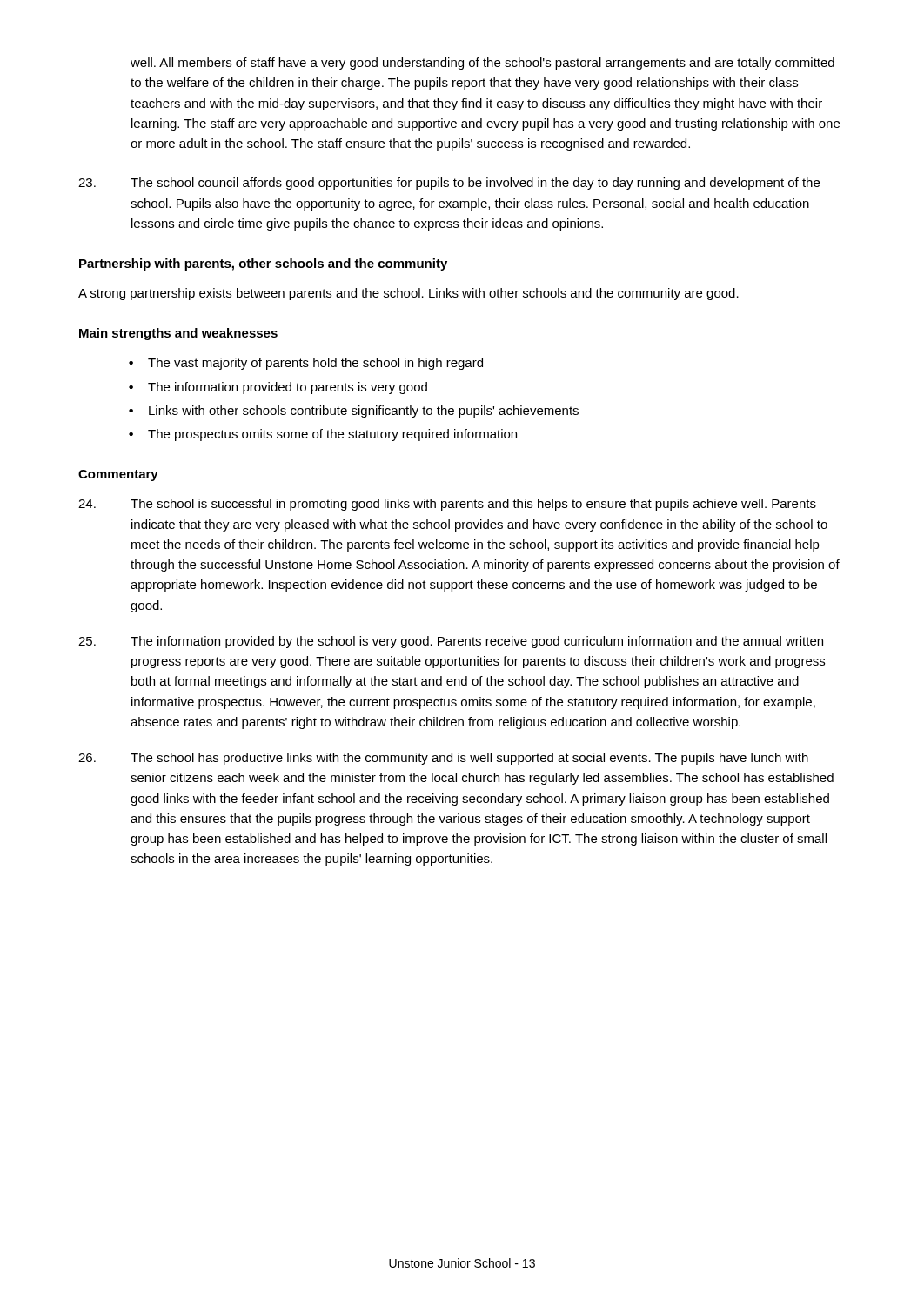
Task: Point to the block starting "• The vast majority of parents"
Action: tap(306, 363)
